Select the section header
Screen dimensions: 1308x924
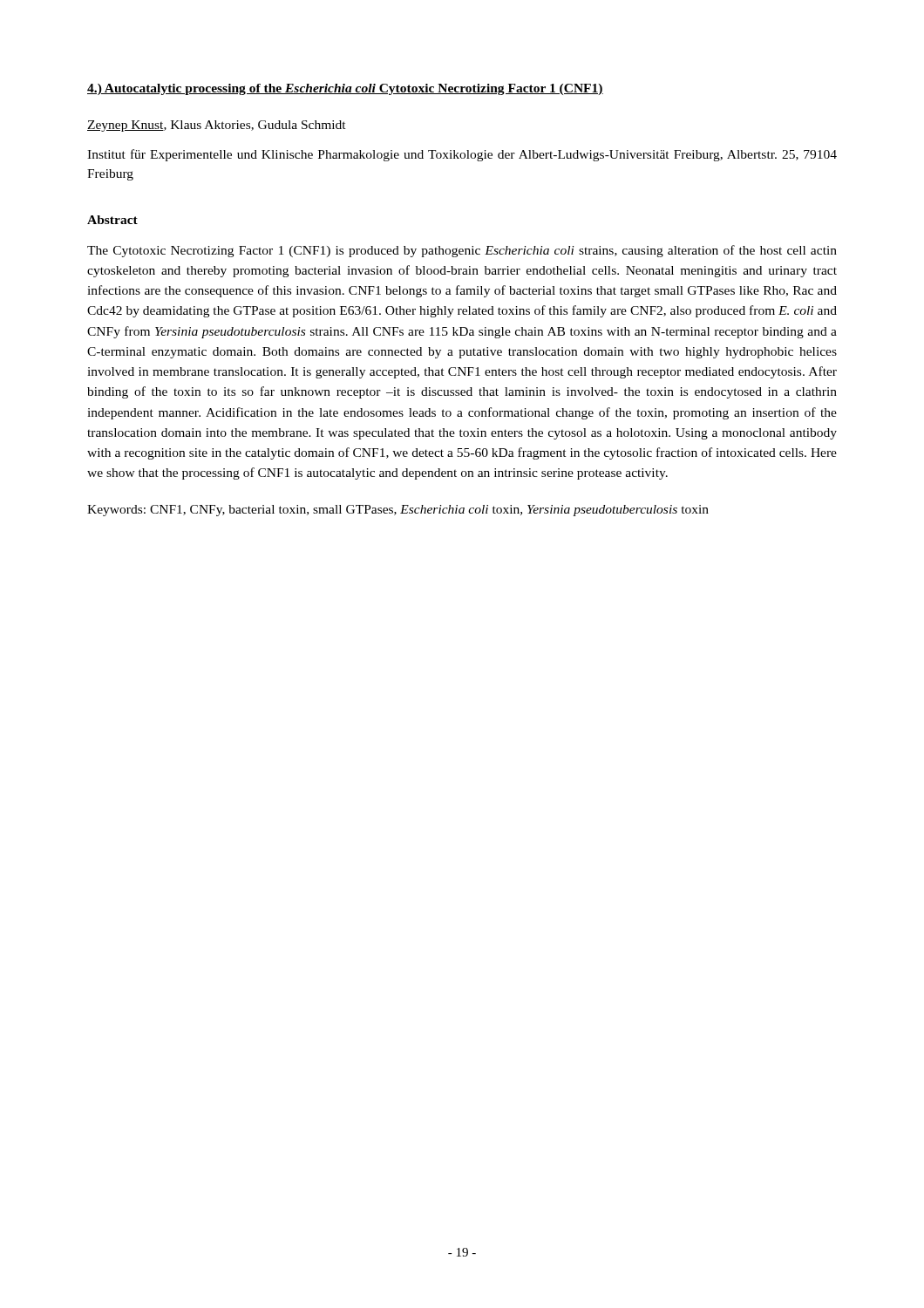[112, 219]
